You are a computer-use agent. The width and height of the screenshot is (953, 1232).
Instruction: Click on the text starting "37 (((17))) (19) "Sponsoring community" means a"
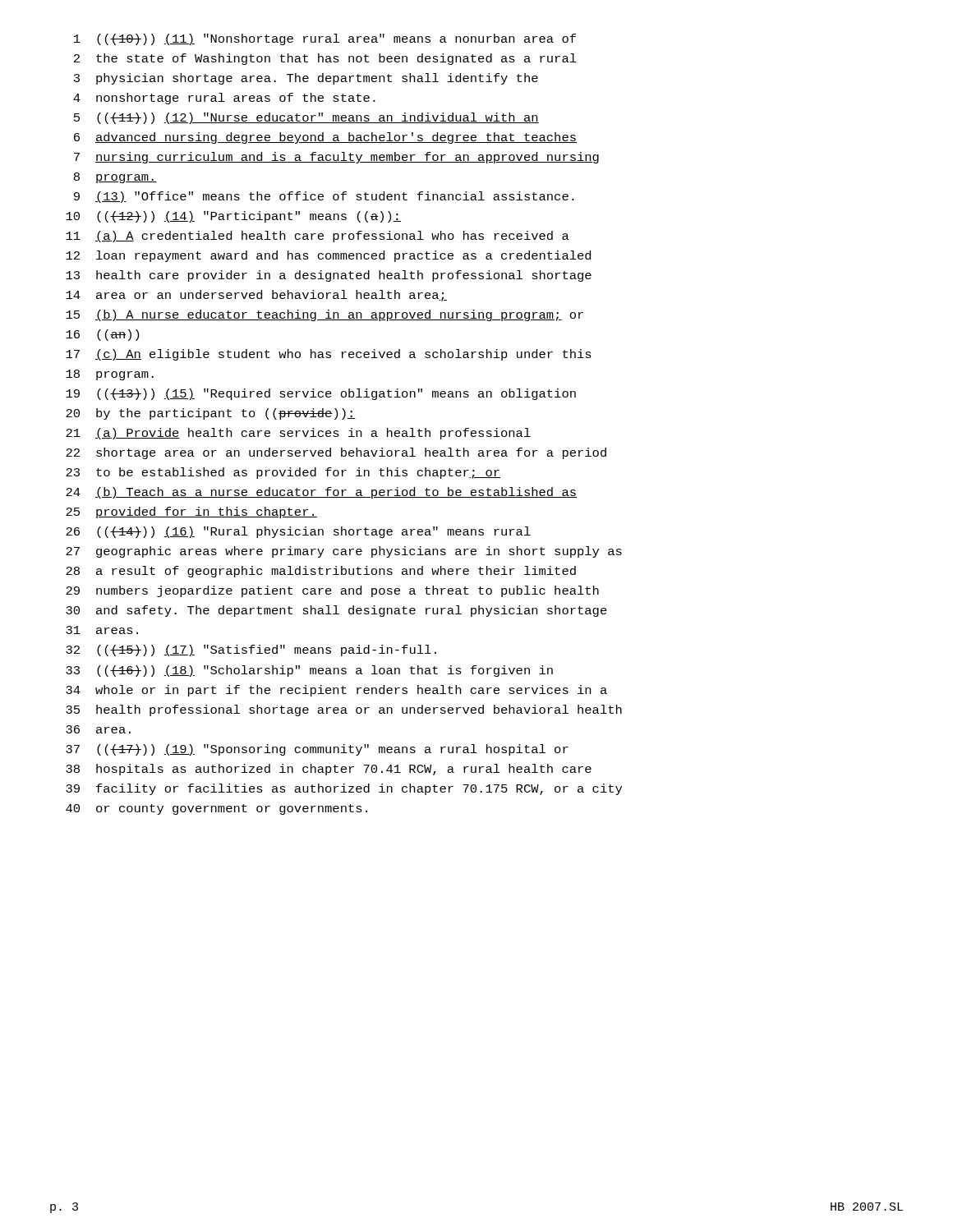[x=476, y=779]
